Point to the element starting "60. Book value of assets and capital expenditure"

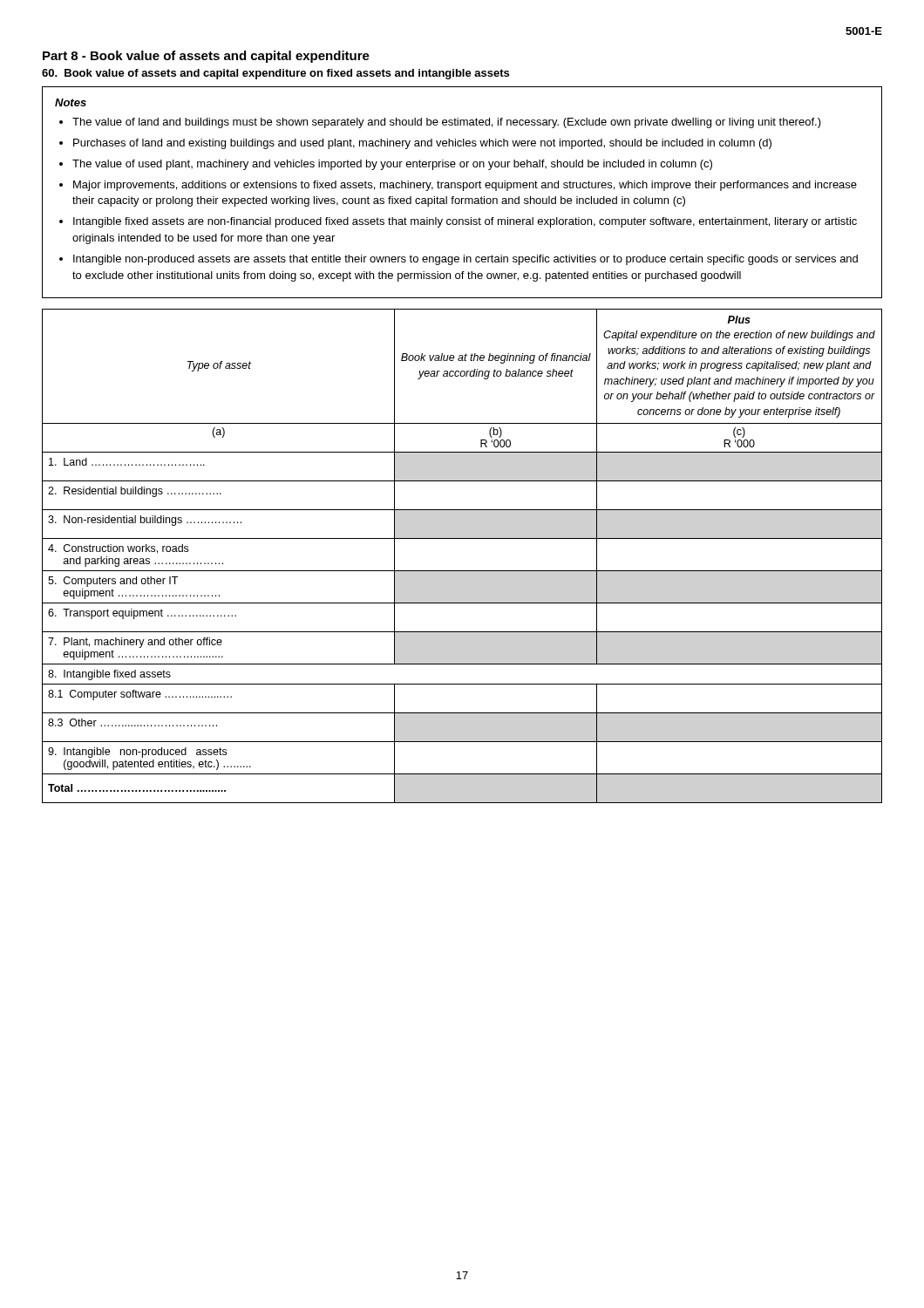(276, 73)
